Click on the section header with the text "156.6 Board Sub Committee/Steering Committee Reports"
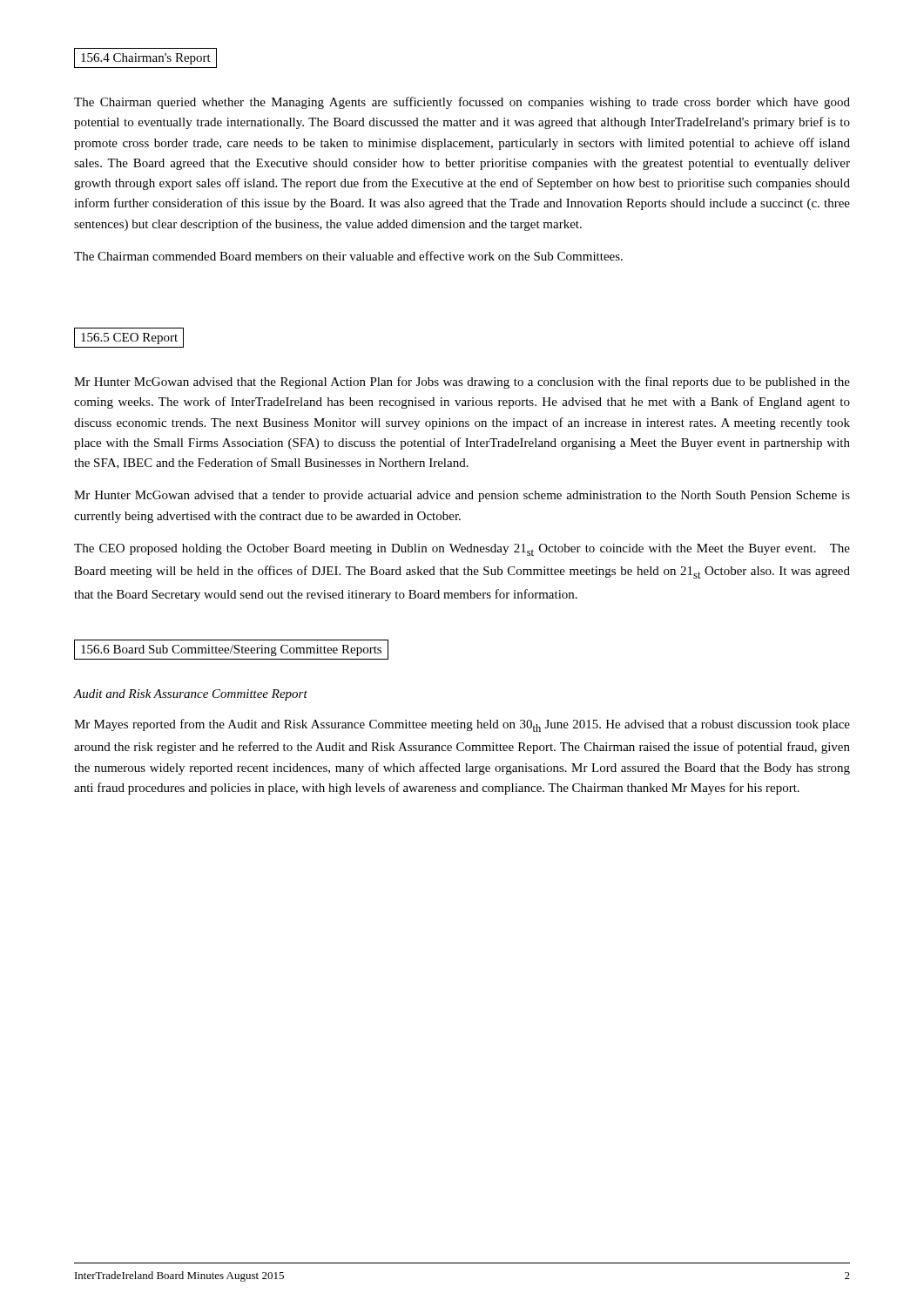 coord(231,649)
